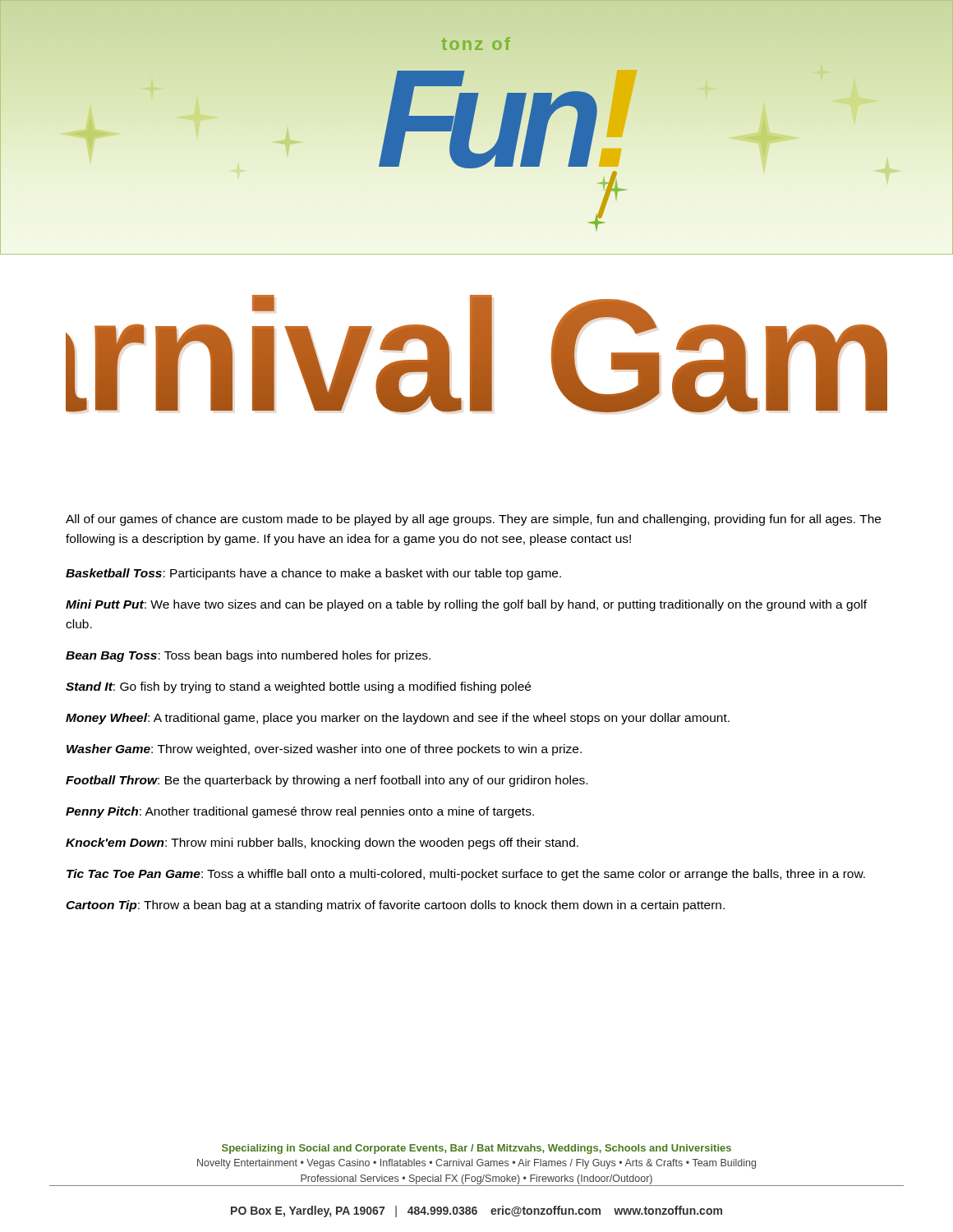
Task: Locate the element starting "Cartoon Tip: Throw a bean bag at a"
Action: [x=476, y=905]
